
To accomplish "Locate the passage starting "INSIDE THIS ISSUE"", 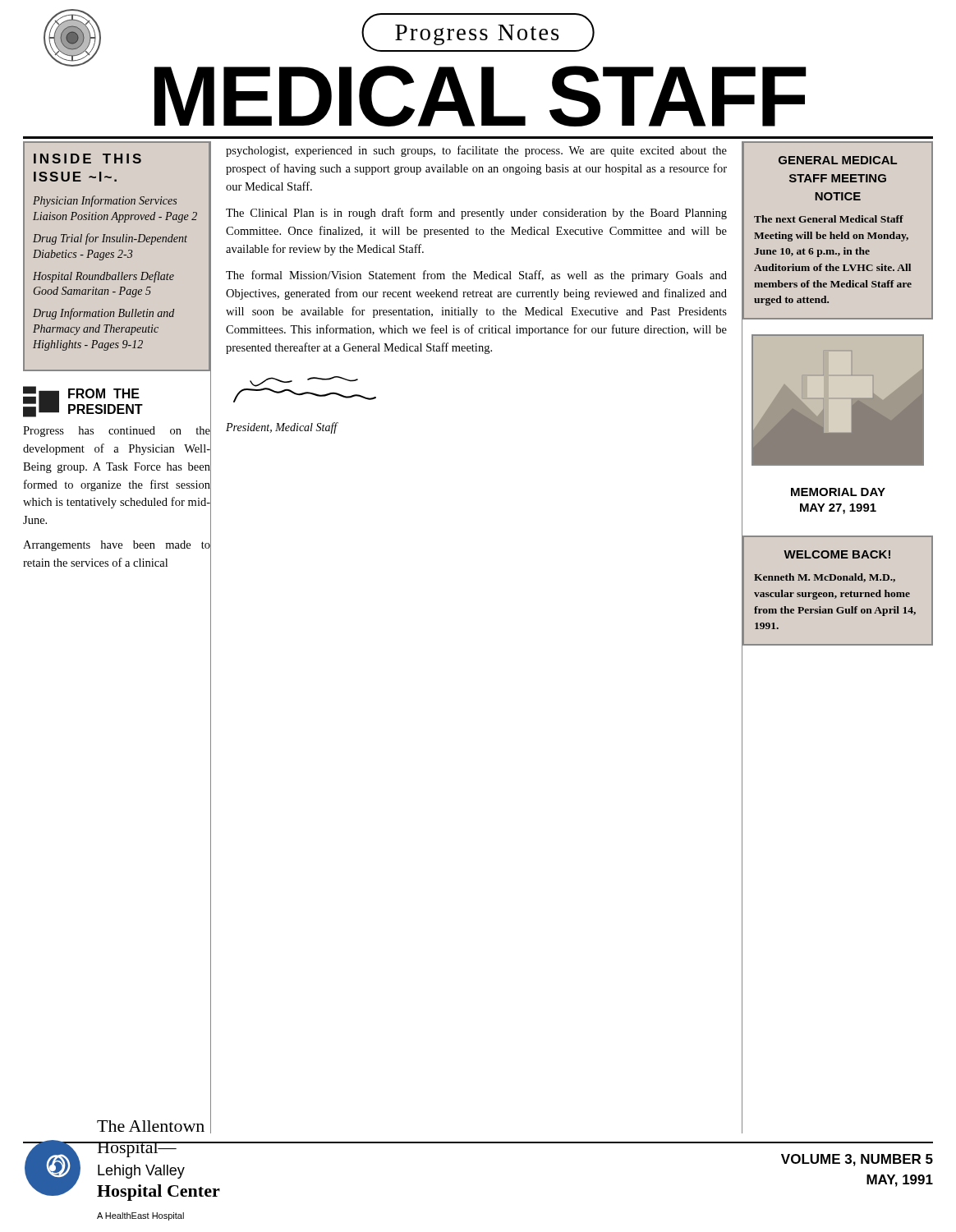I will click(117, 252).
